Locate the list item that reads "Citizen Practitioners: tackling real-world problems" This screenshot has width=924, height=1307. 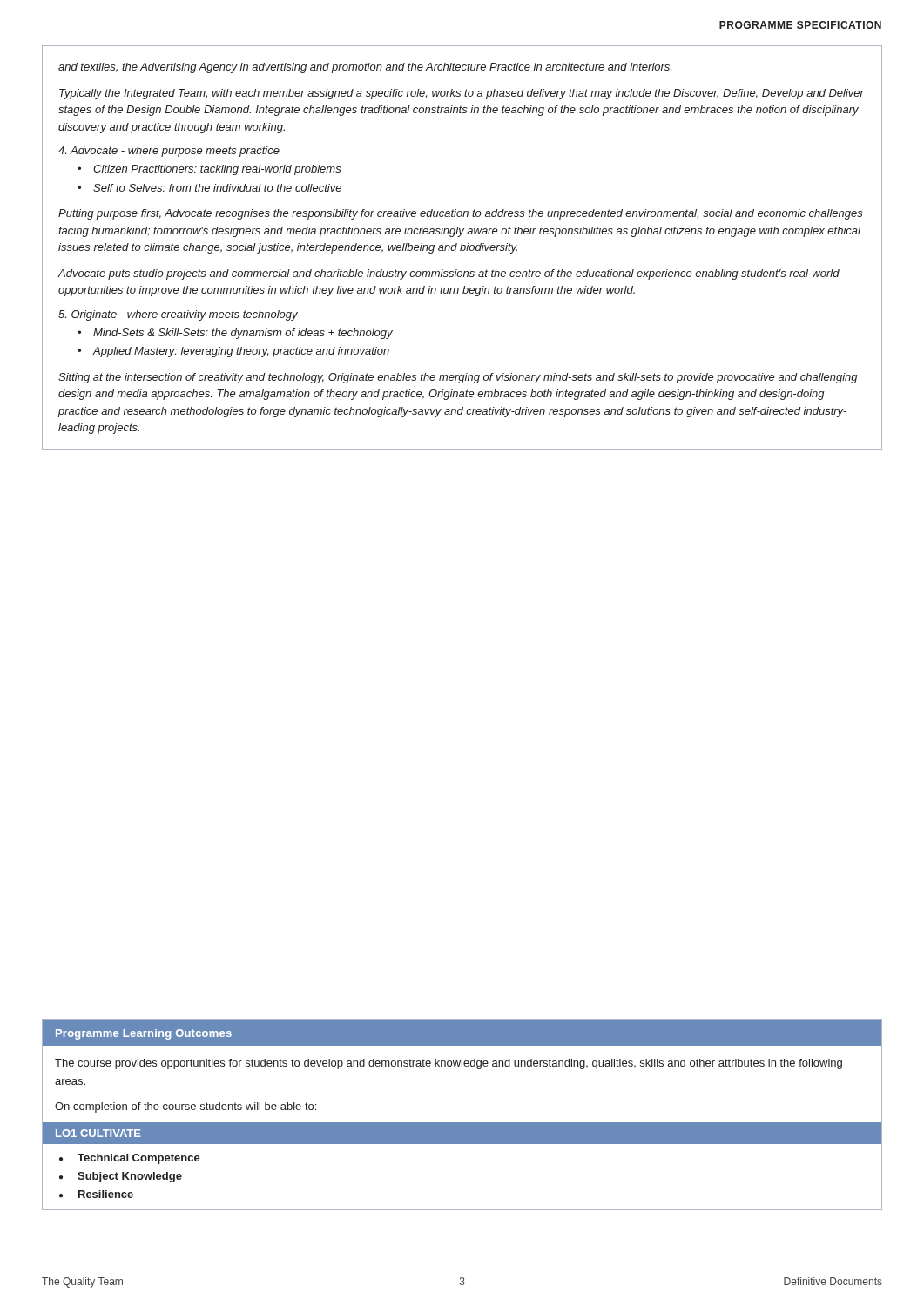[217, 169]
